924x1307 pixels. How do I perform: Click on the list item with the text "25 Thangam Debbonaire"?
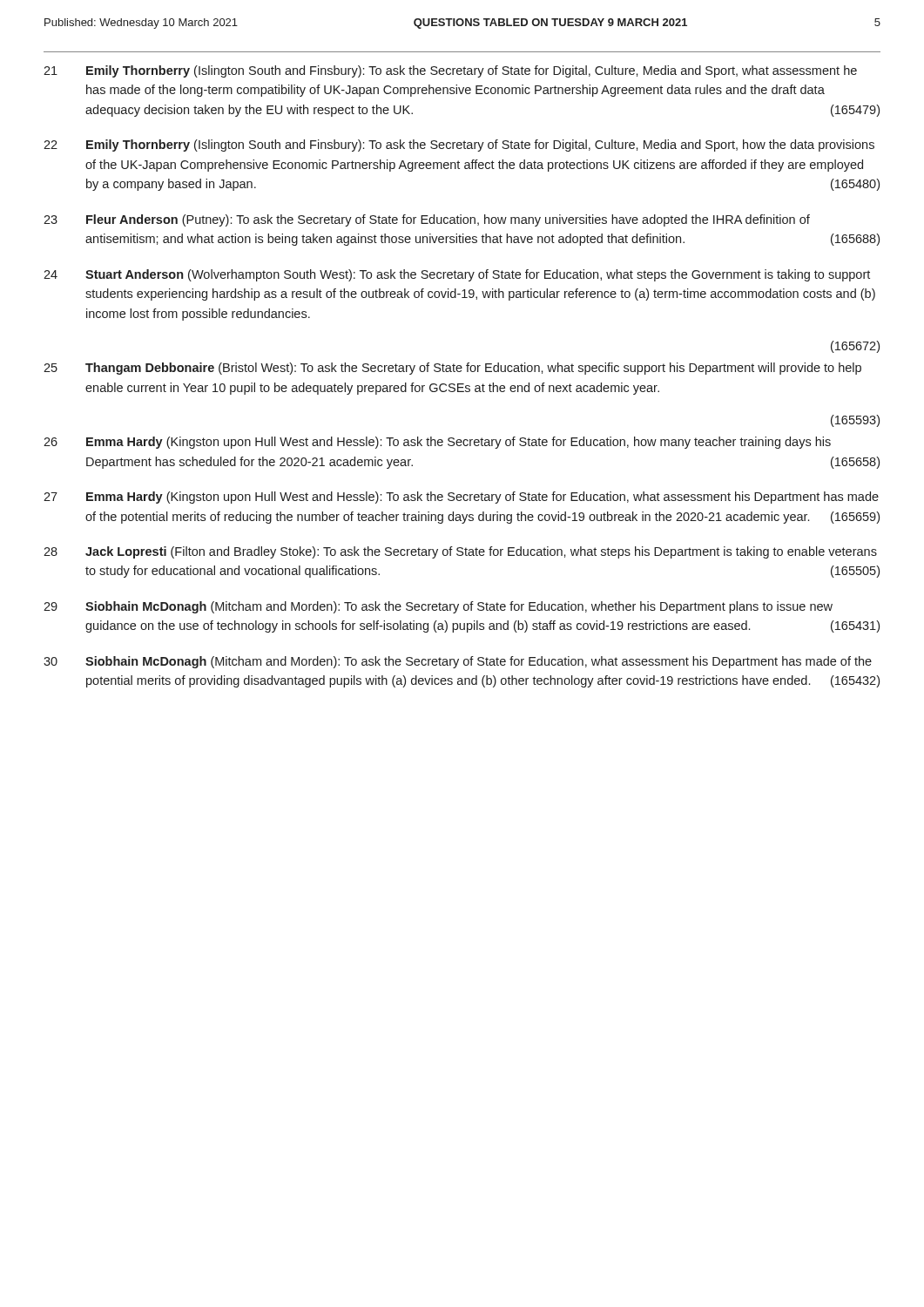click(x=462, y=378)
